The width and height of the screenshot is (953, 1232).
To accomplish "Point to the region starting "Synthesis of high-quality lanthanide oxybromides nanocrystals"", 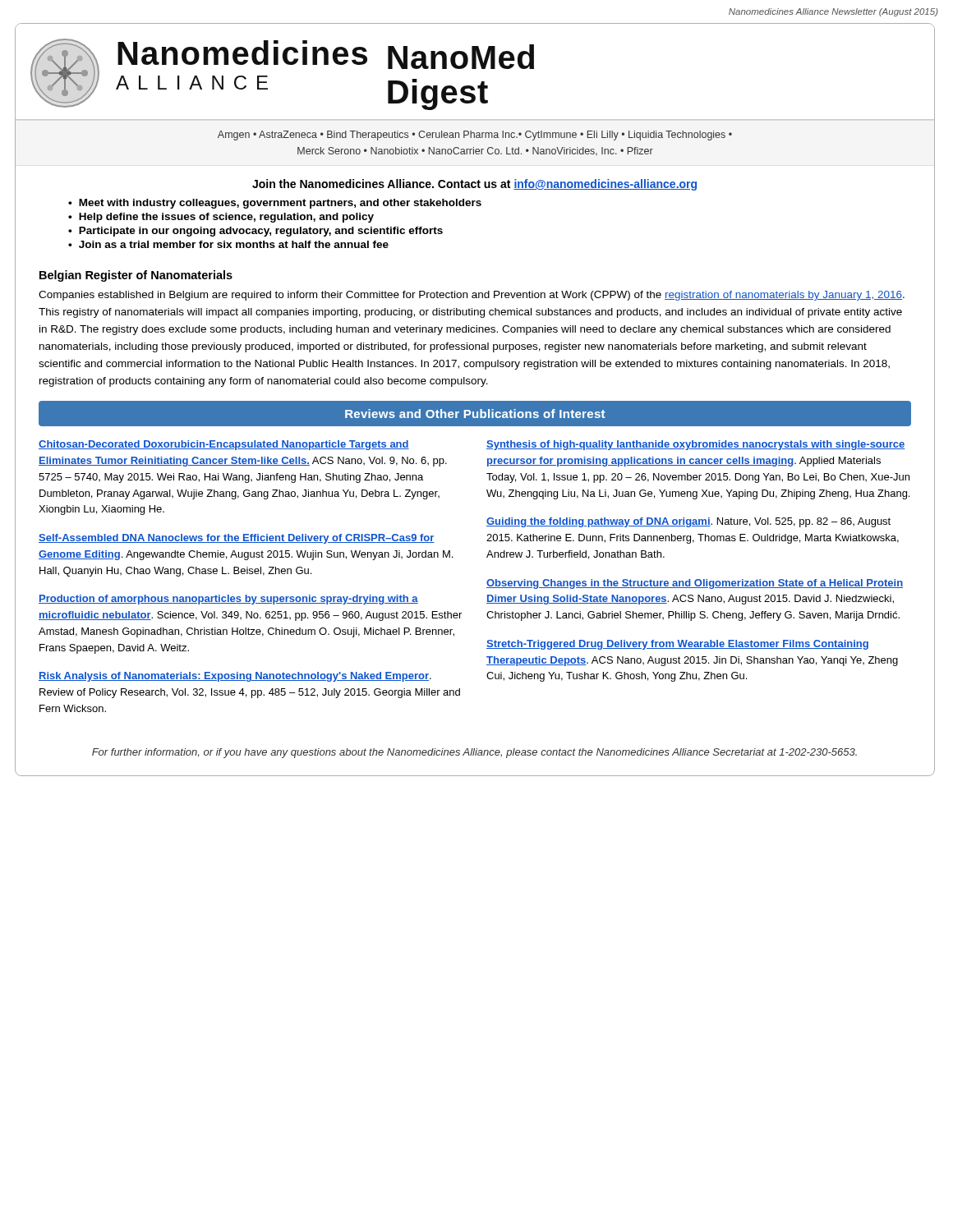I will [699, 468].
